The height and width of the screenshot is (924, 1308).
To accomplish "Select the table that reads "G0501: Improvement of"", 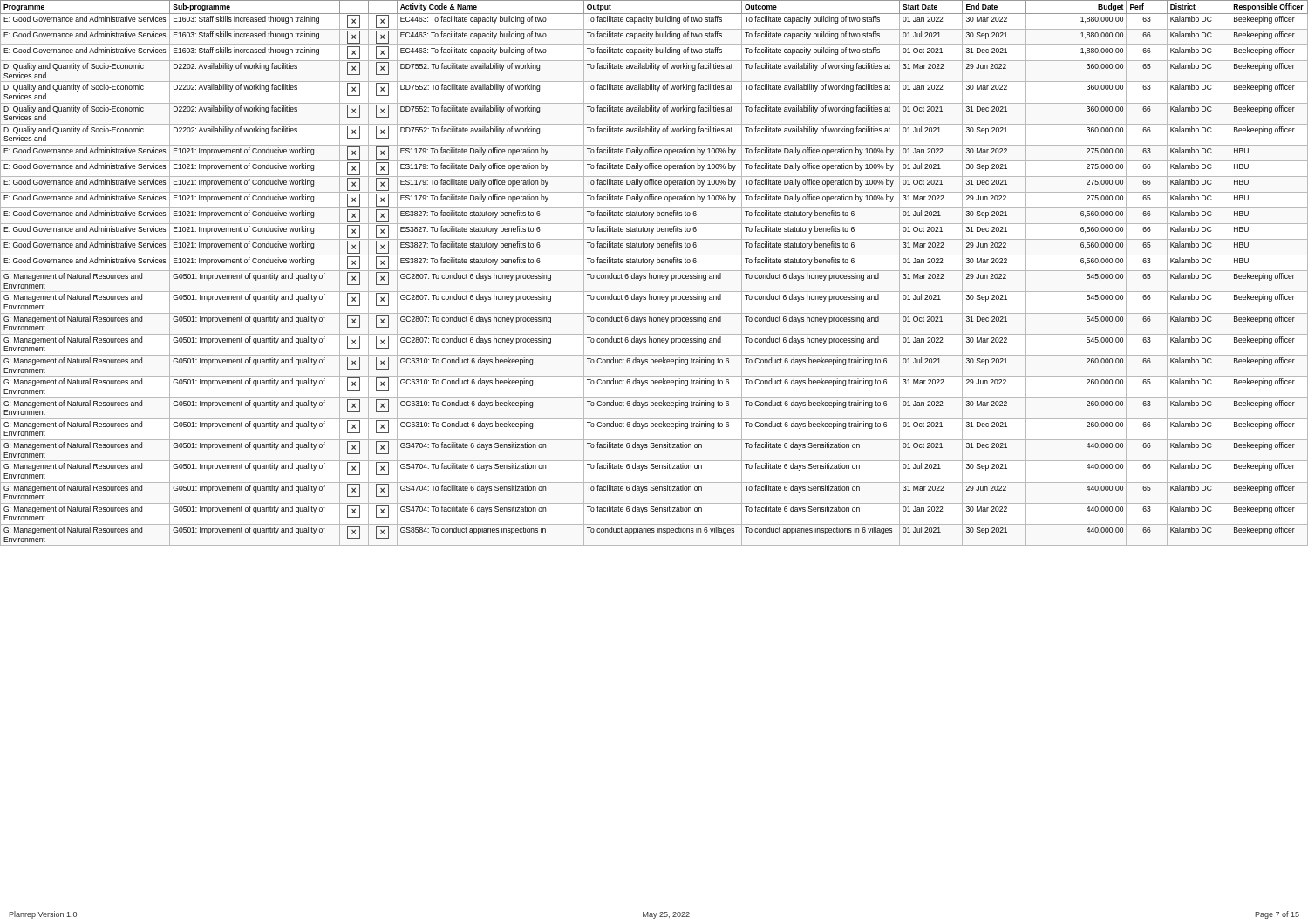I will pyautogui.click(x=654, y=452).
